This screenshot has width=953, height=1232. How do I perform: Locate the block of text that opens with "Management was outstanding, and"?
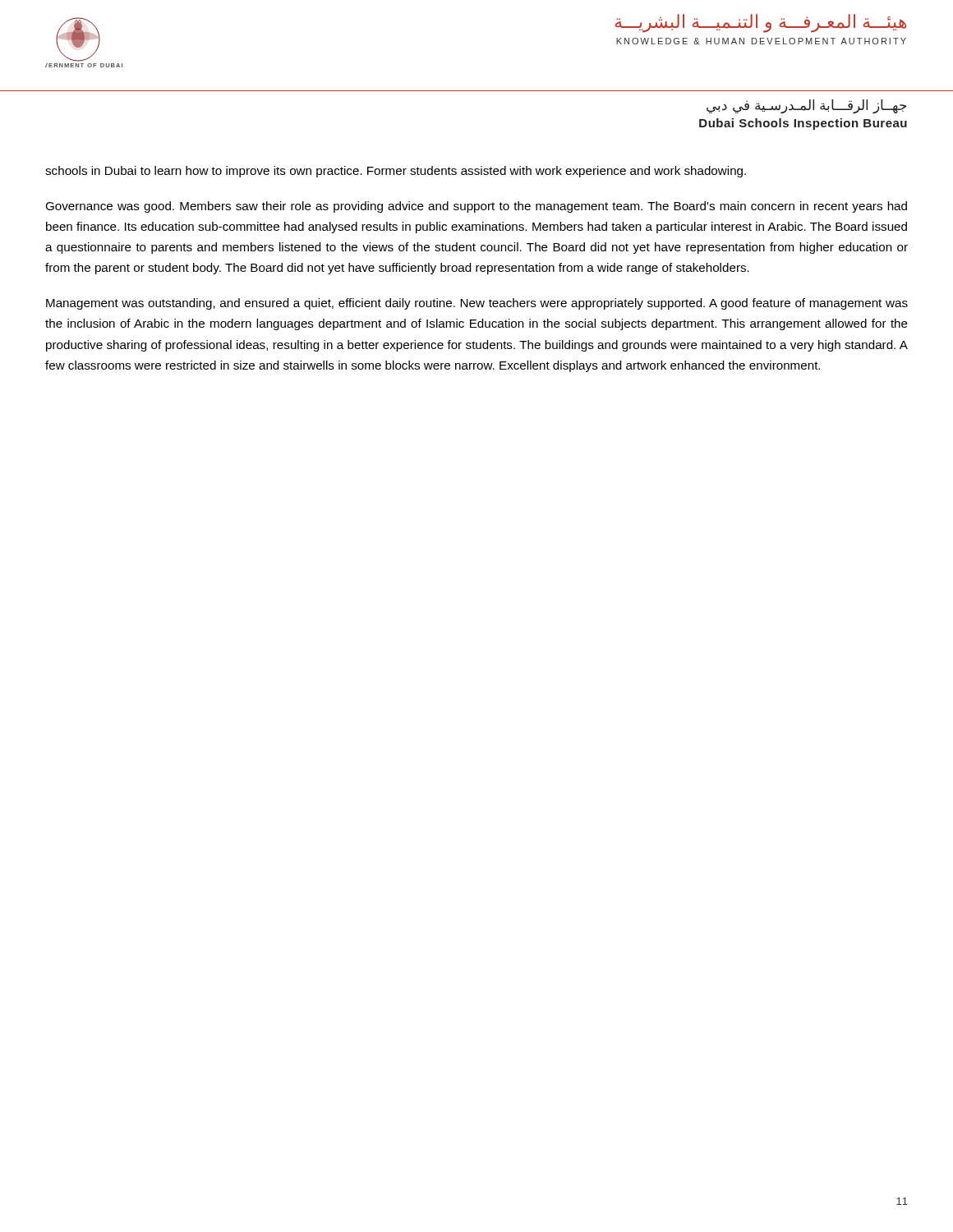pos(476,334)
